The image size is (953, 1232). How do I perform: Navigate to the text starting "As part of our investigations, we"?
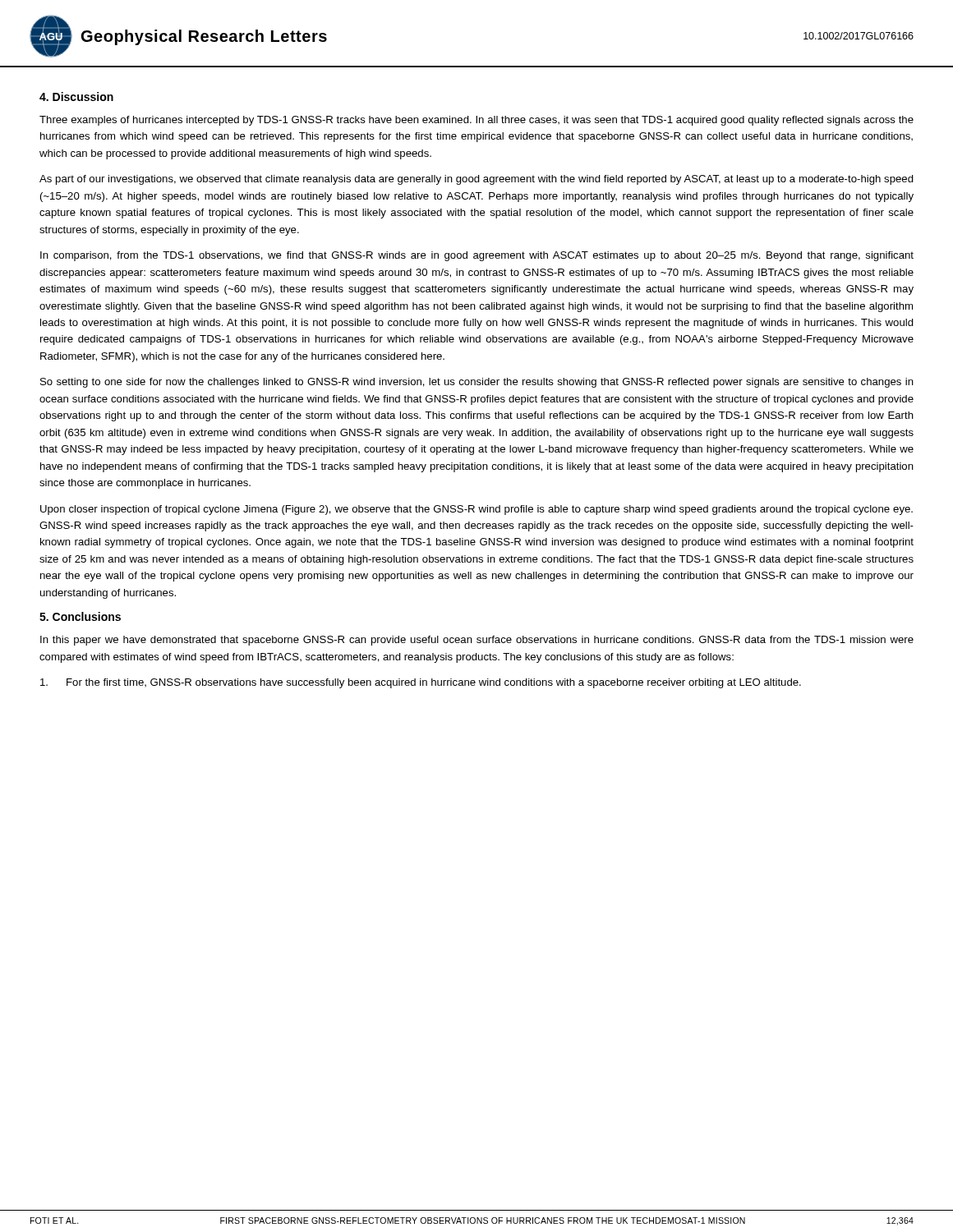tap(476, 204)
